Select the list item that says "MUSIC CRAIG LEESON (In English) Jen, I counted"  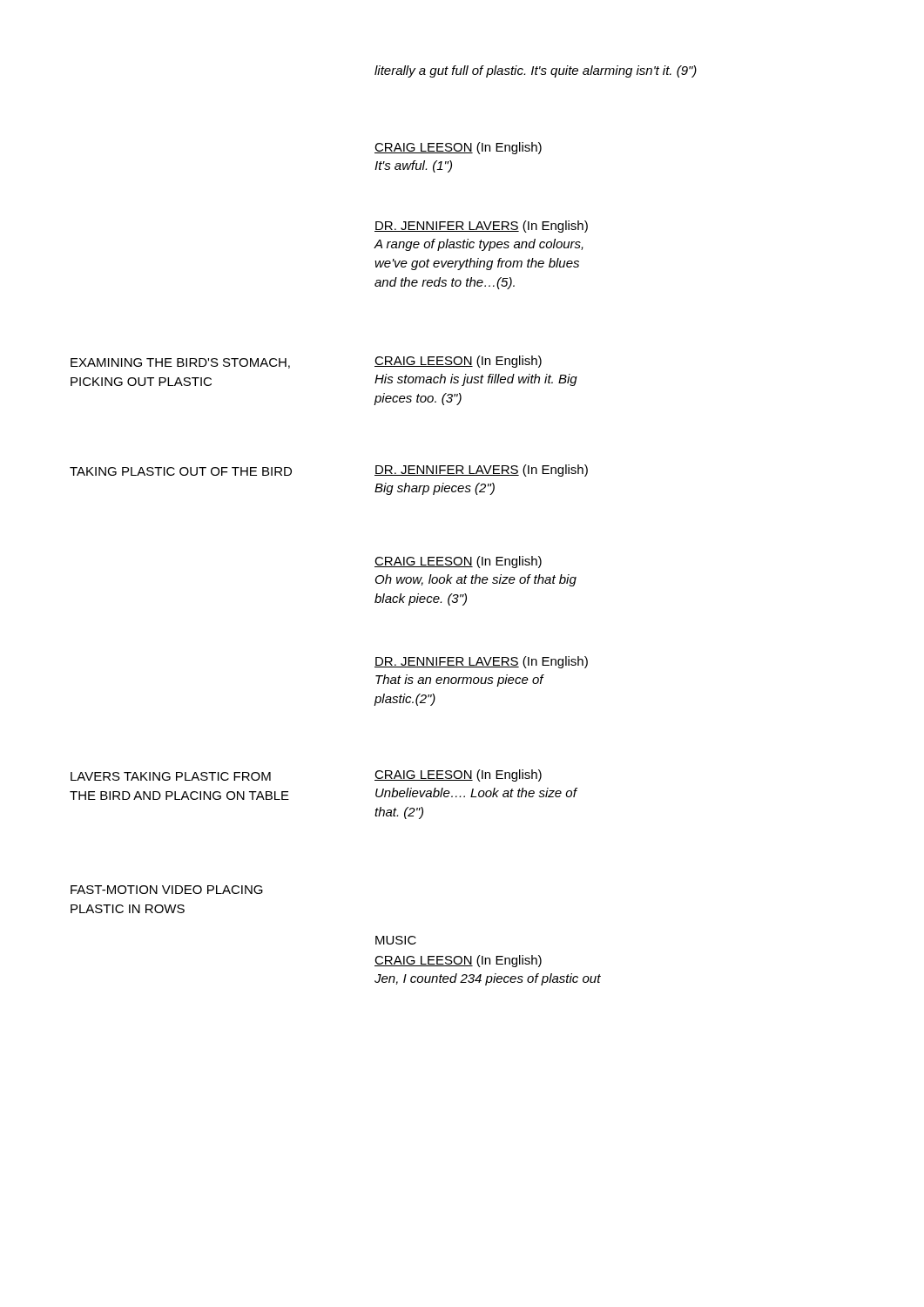396,940
